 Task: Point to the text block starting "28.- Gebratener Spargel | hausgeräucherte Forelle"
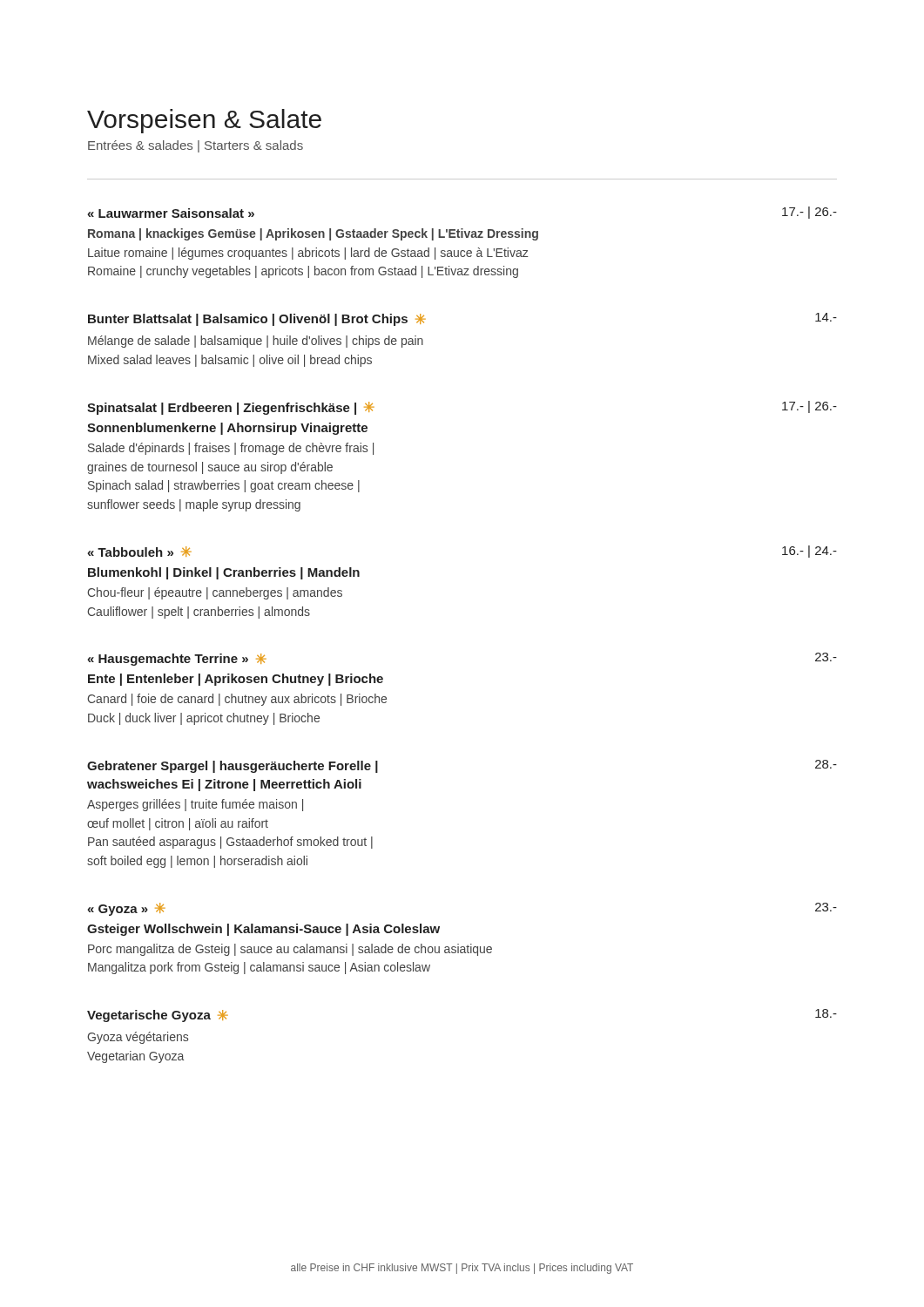234,766
